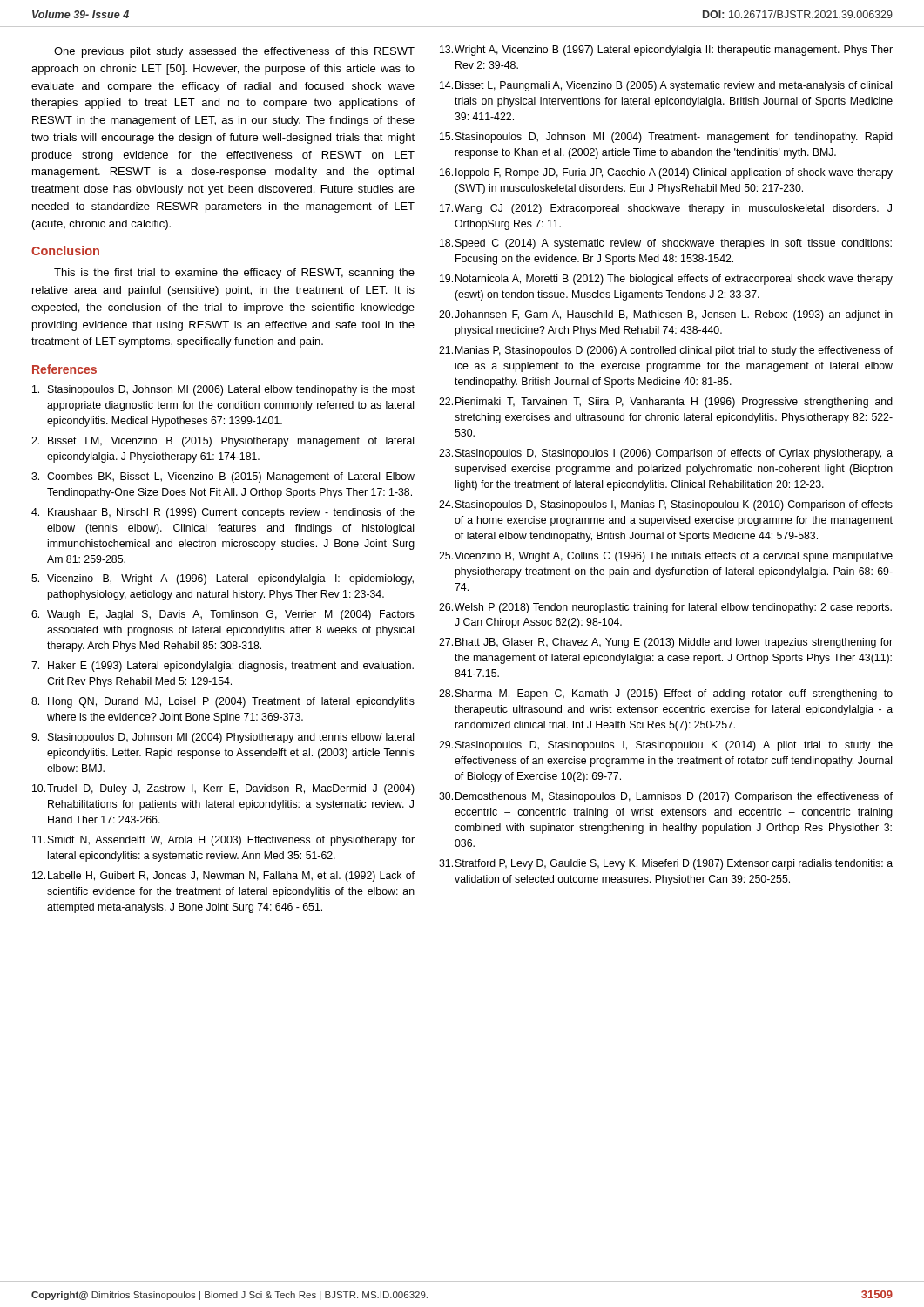924x1307 pixels.
Task: Locate the element starting "31. Stratford P, Levy D,"
Action: click(666, 872)
